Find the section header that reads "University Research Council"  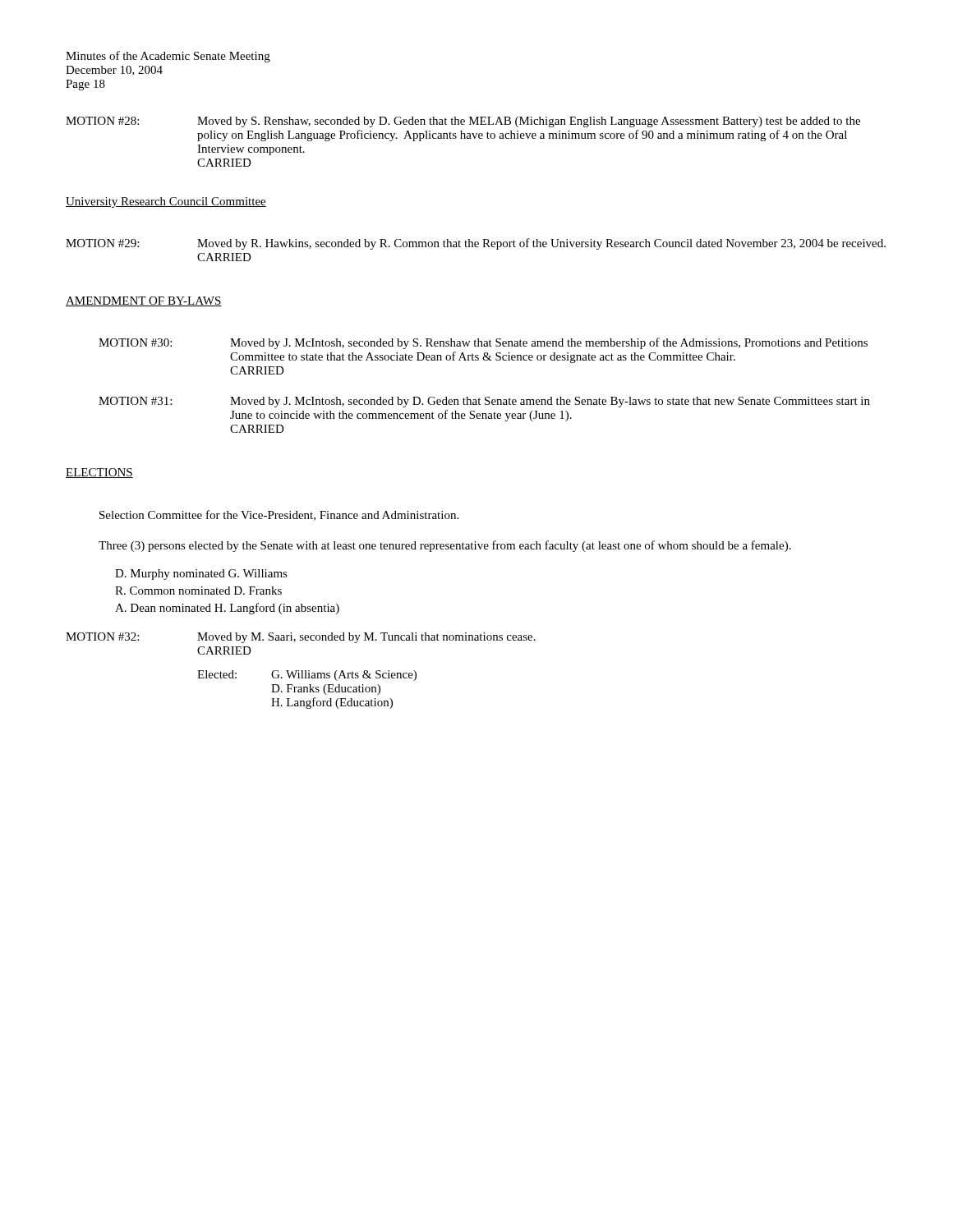coord(166,202)
